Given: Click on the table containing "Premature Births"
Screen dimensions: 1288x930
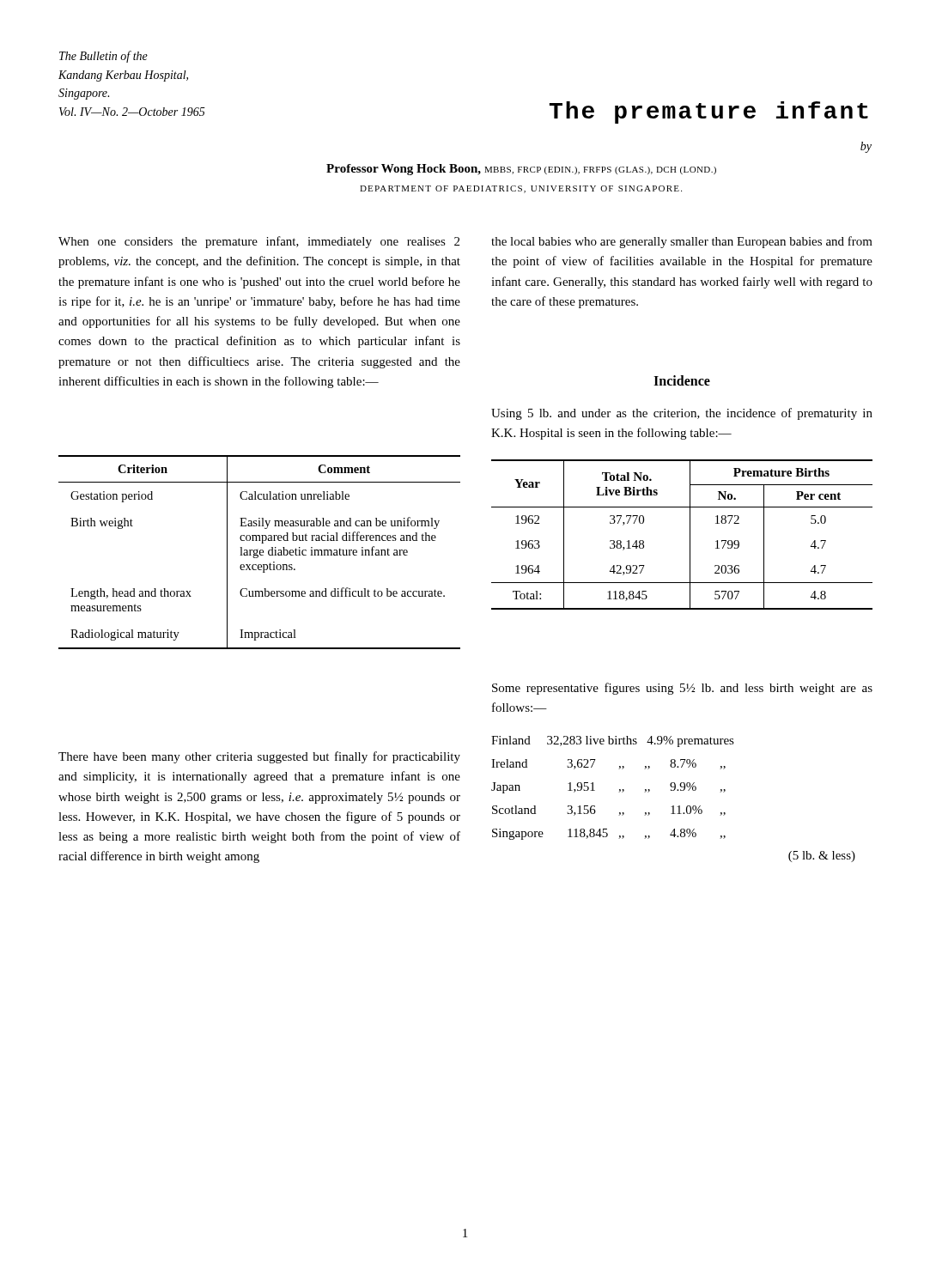Looking at the screenshot, I should [x=682, y=535].
